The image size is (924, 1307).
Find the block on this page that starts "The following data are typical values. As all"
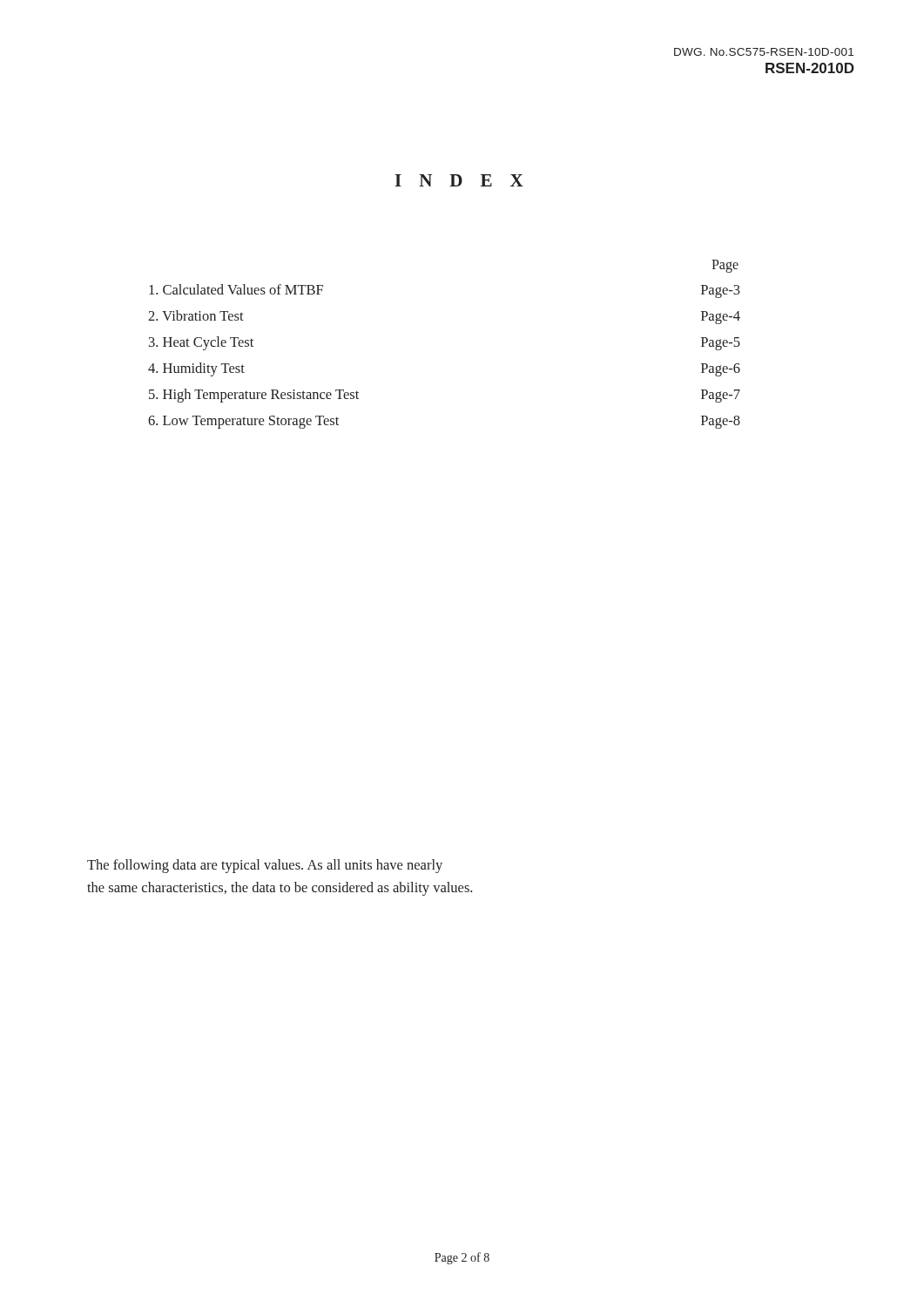(x=280, y=876)
